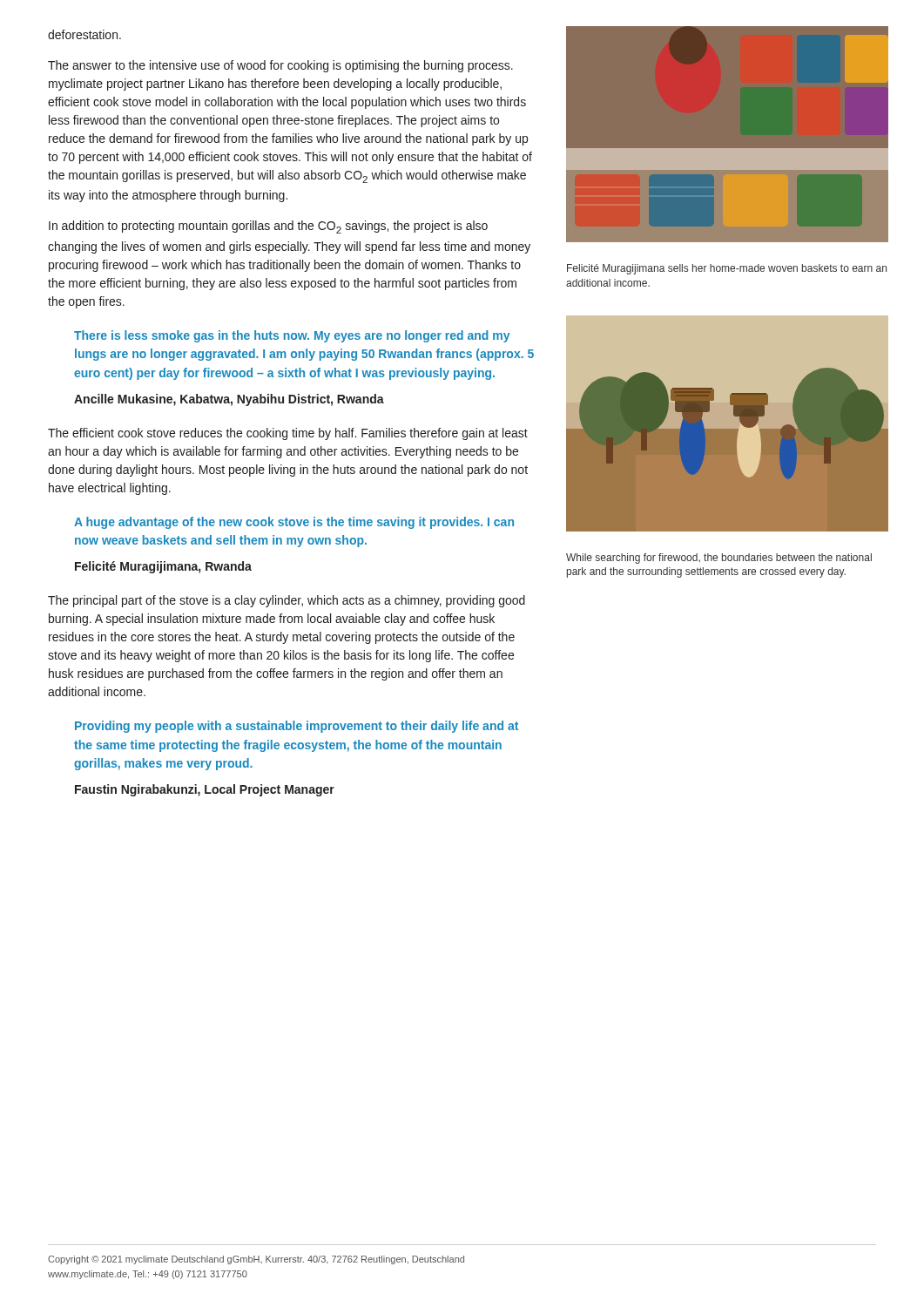
Task: Select the text that reads "Faustin Ngirabakunzi, Local Project Manager"
Action: 204,789
